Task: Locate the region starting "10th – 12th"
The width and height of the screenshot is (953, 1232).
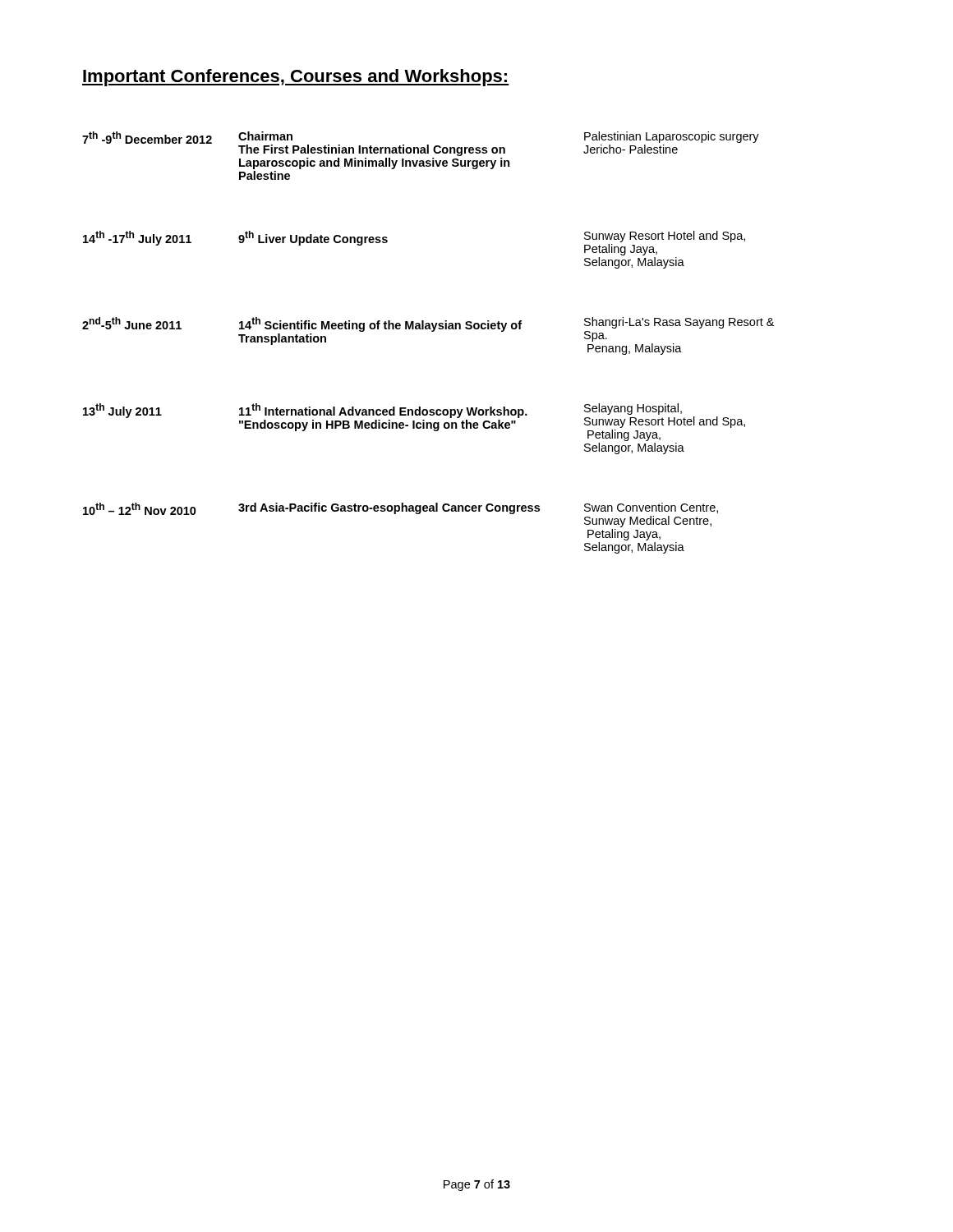Action: [129, 515]
